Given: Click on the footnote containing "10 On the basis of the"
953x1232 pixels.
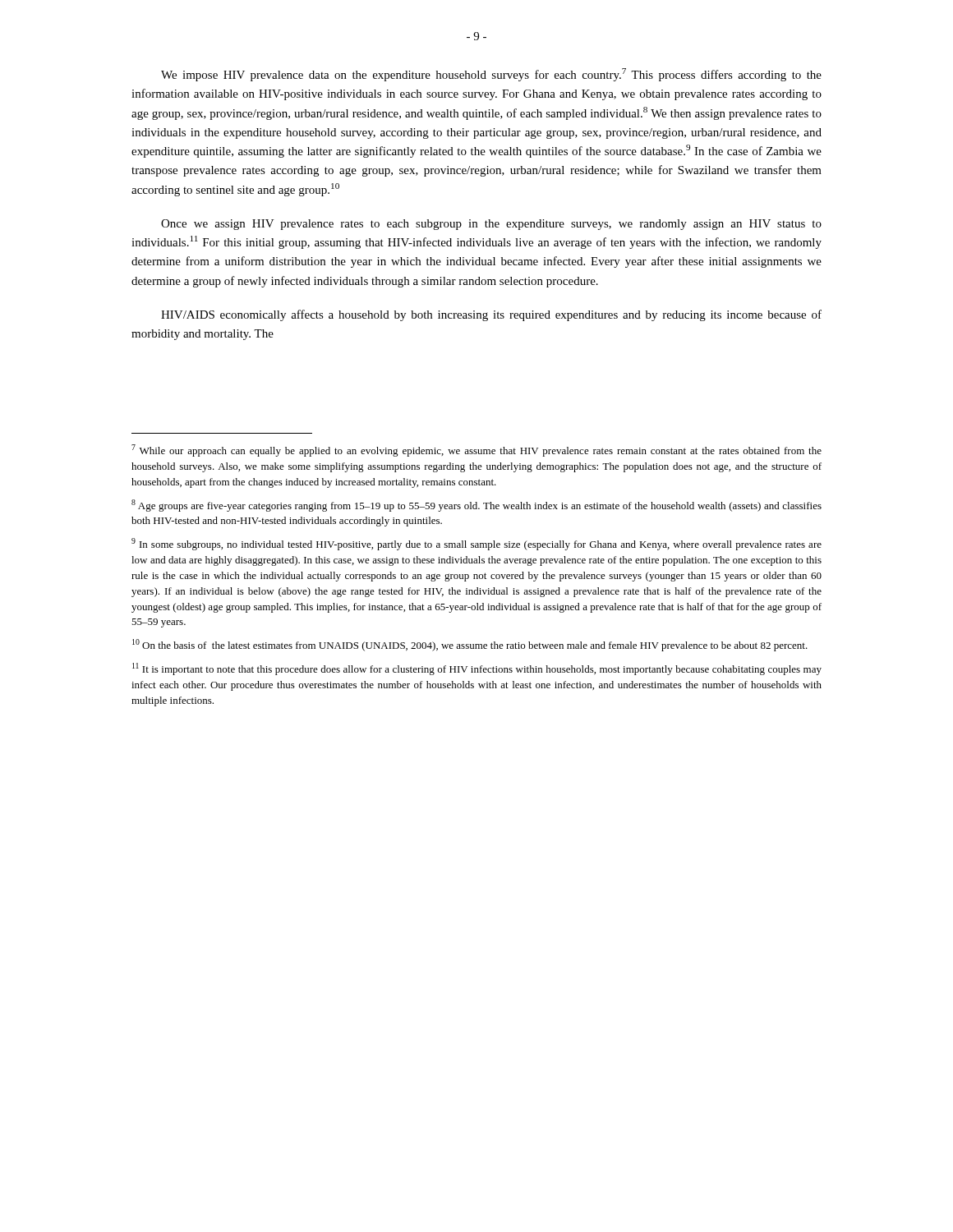Looking at the screenshot, I should 470,645.
